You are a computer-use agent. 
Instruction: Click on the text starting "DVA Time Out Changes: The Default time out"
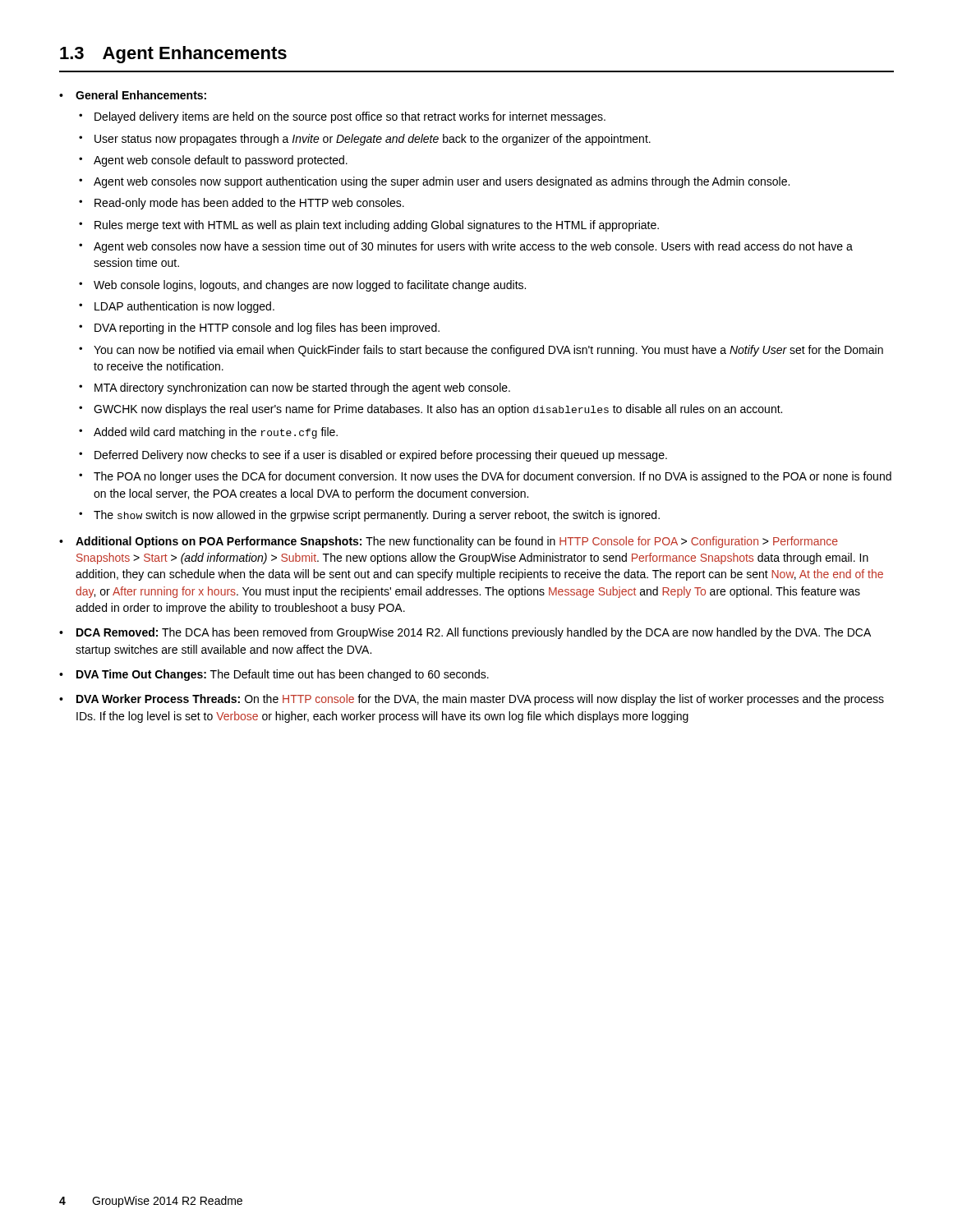pos(283,674)
